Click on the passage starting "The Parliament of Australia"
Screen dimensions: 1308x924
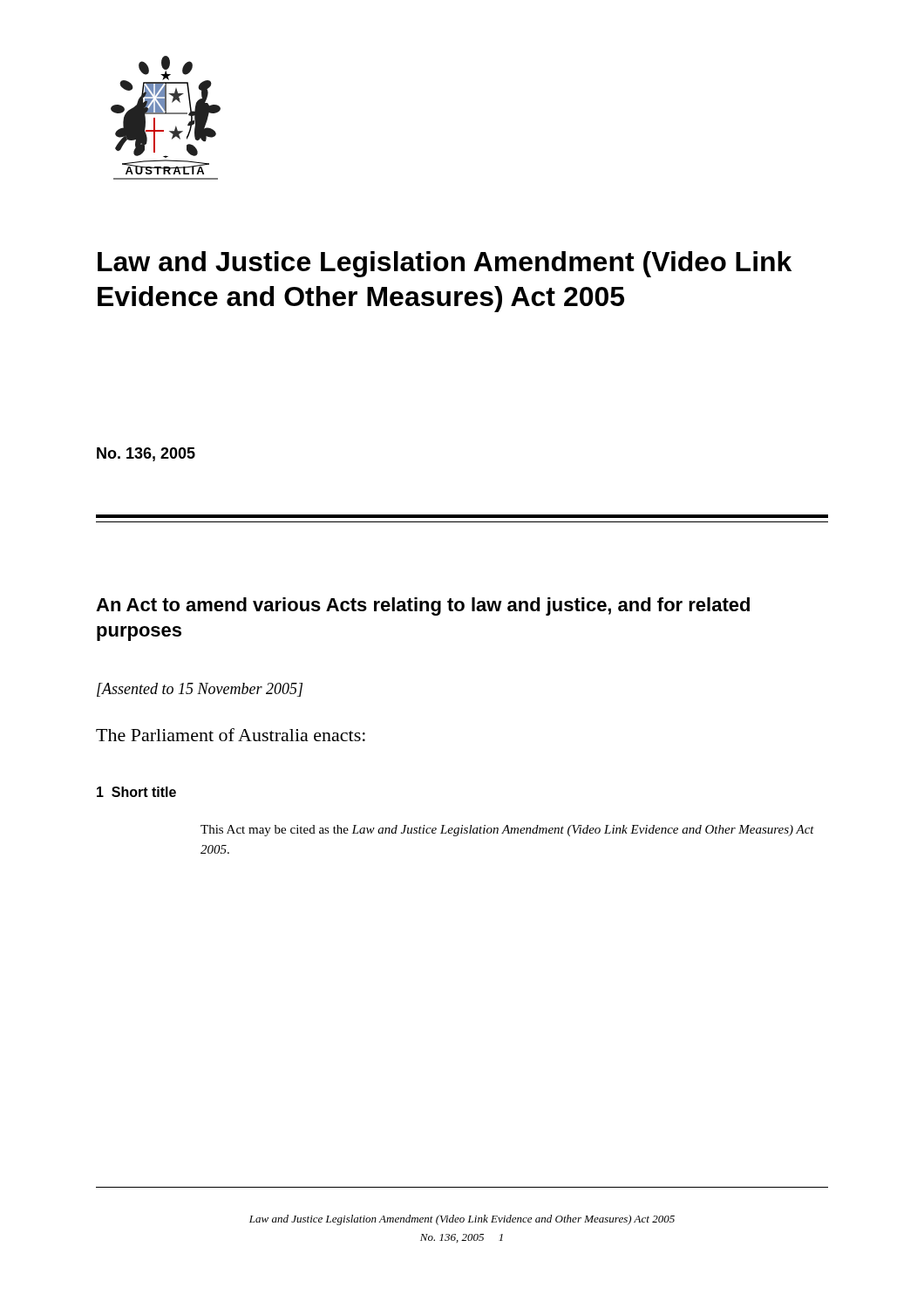coord(231,735)
